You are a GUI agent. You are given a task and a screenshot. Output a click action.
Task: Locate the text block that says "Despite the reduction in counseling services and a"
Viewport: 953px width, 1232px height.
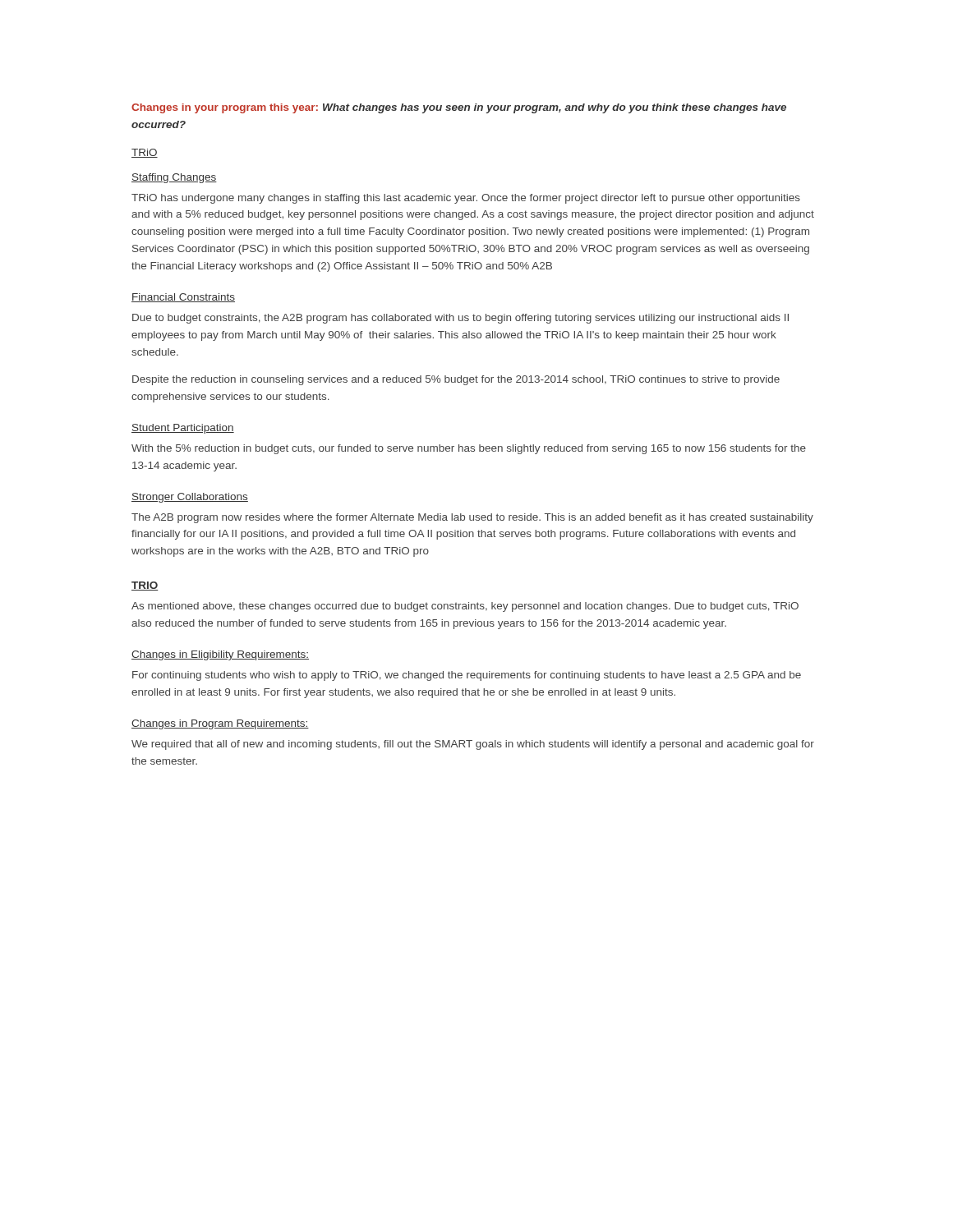(456, 388)
